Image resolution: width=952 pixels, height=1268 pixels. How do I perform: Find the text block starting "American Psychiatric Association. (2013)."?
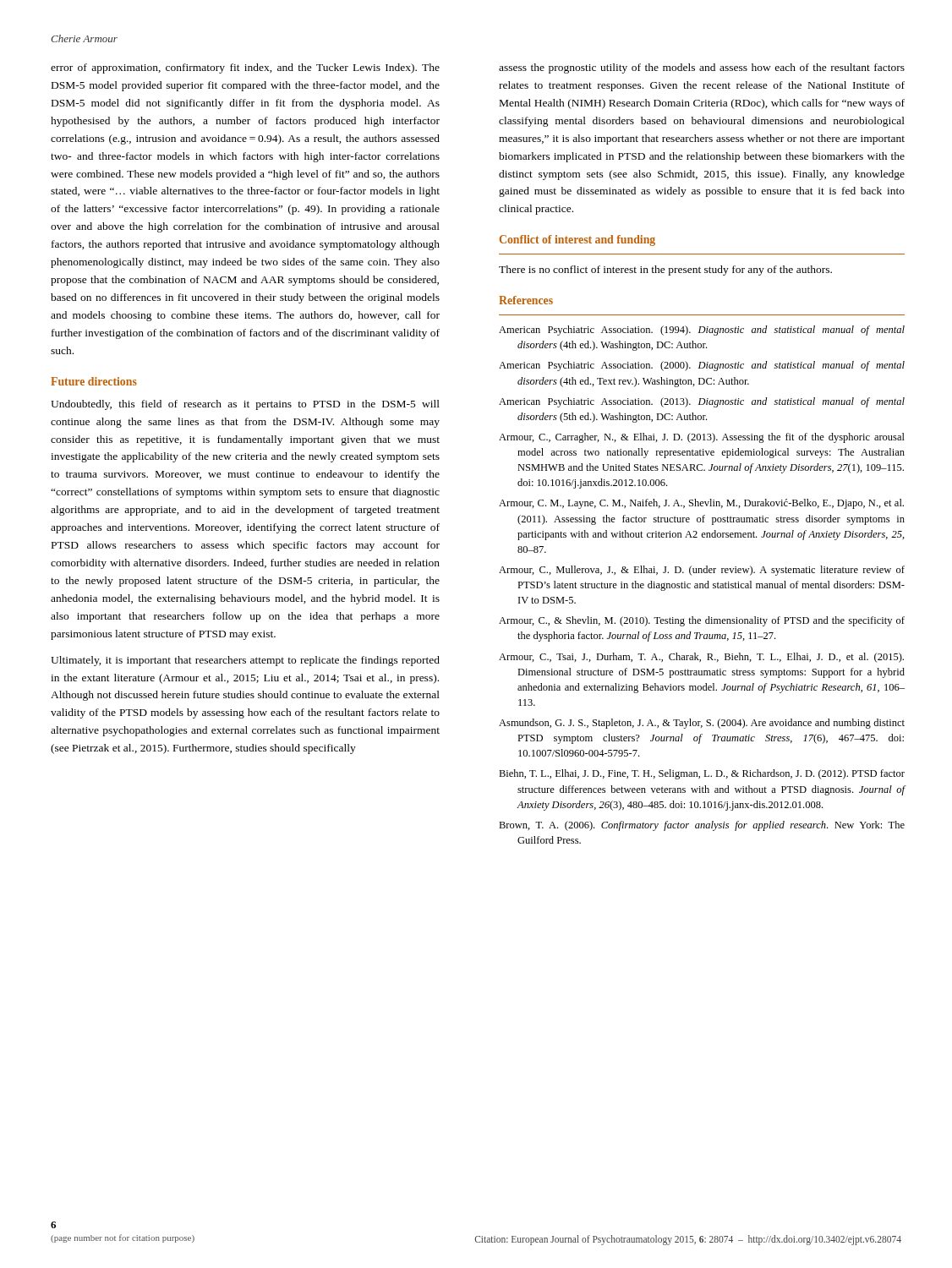point(702,409)
